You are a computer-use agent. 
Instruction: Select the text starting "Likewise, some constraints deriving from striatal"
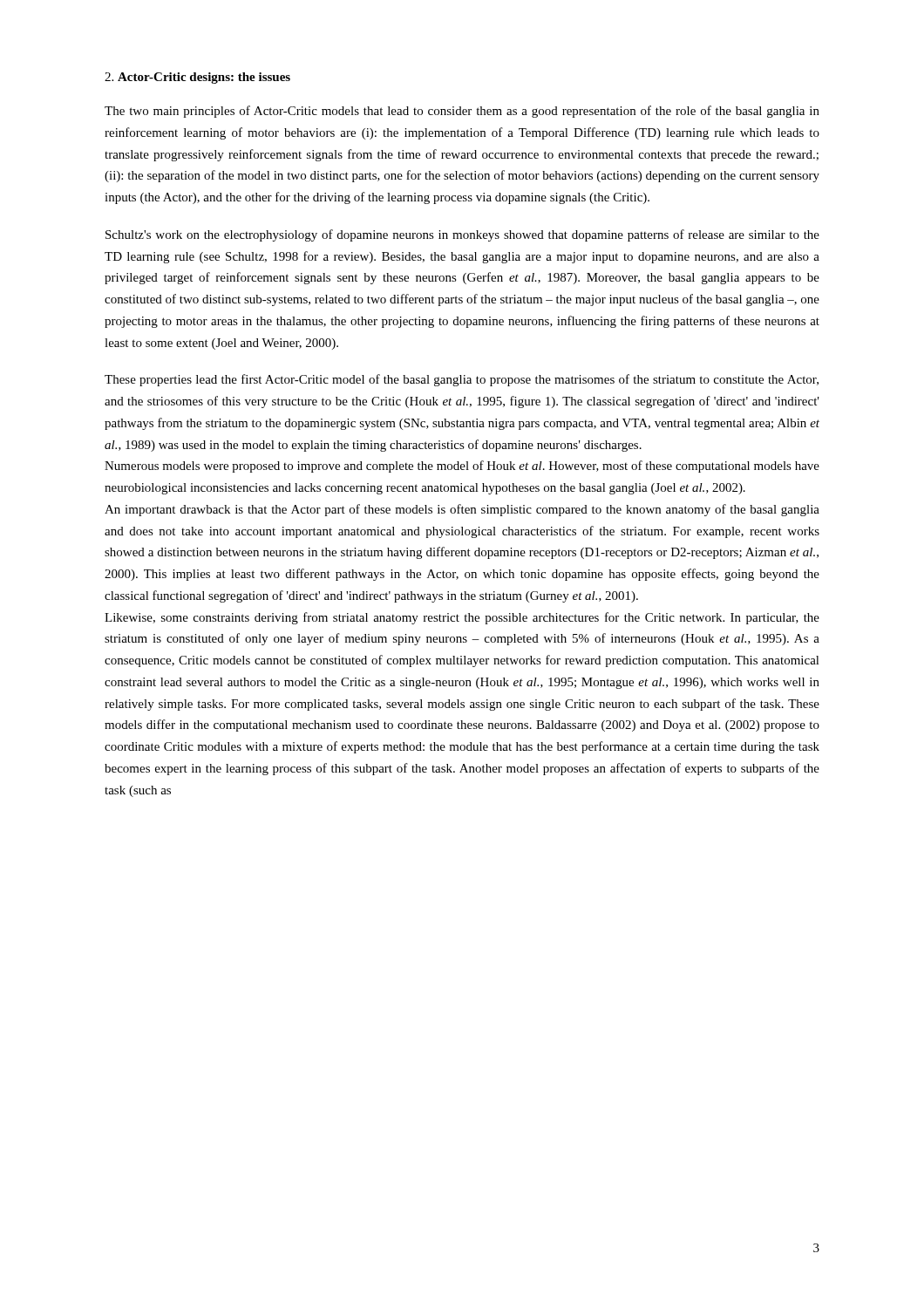(x=462, y=703)
